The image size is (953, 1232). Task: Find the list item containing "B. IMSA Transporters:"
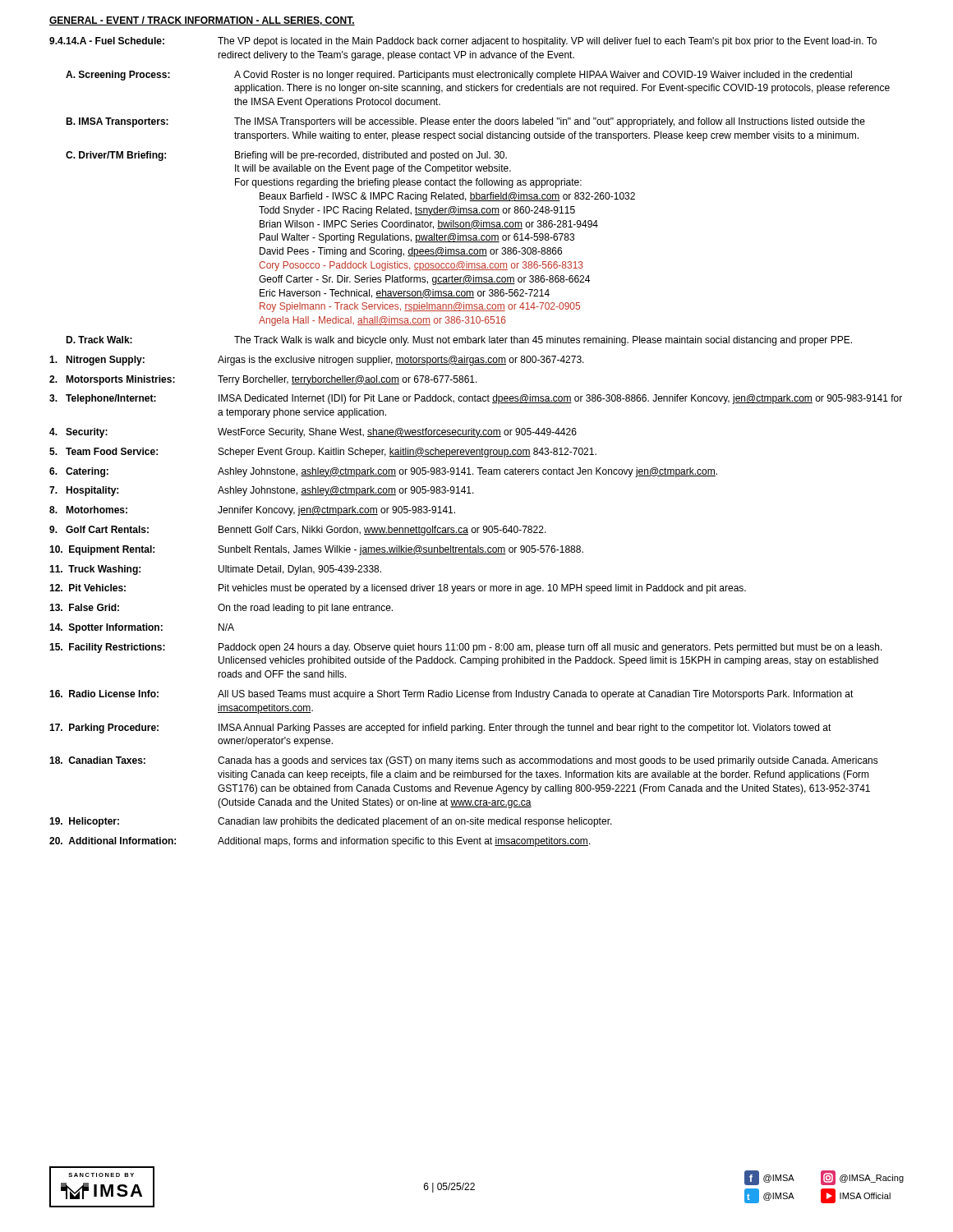click(476, 129)
